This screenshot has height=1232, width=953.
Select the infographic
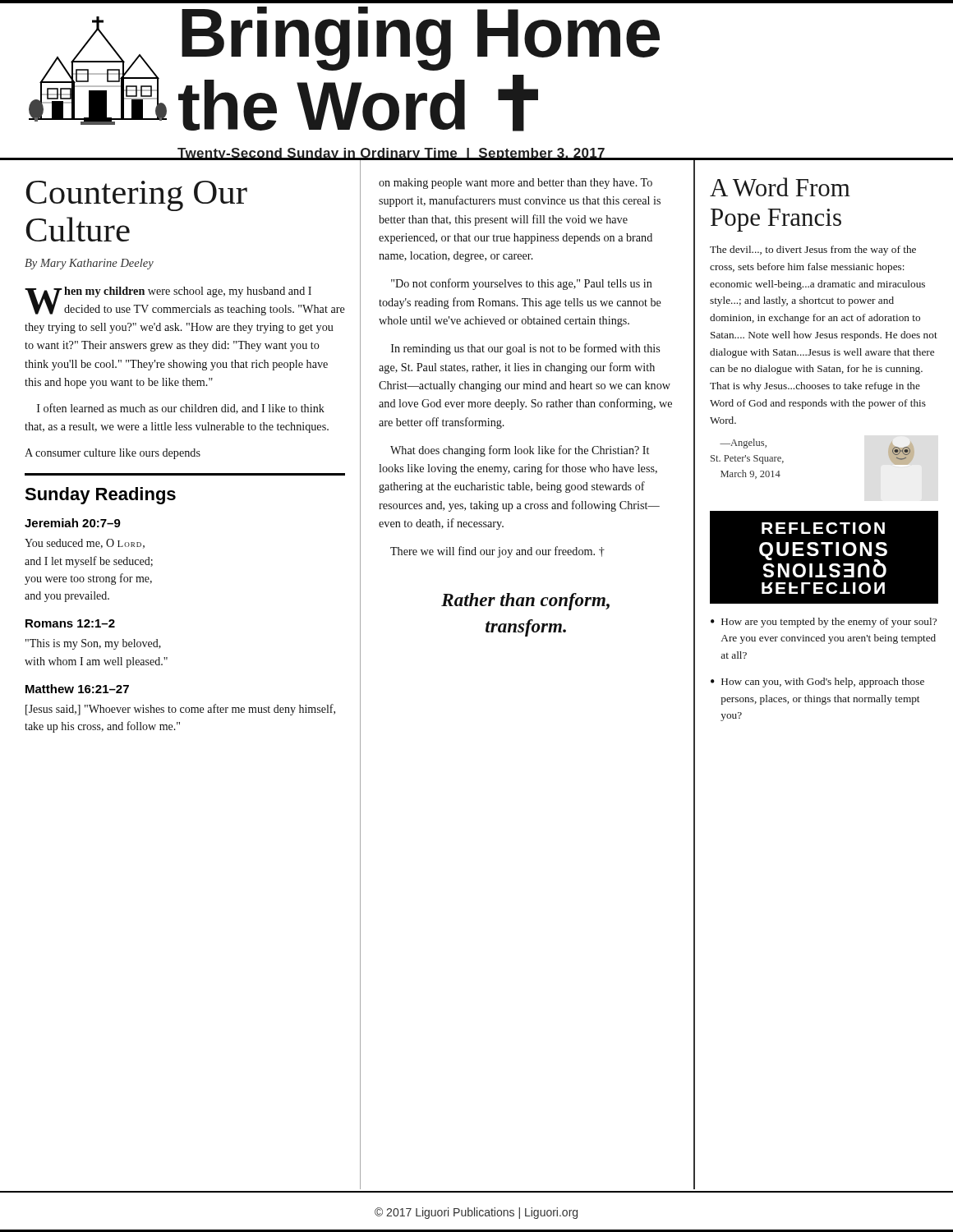coord(824,557)
